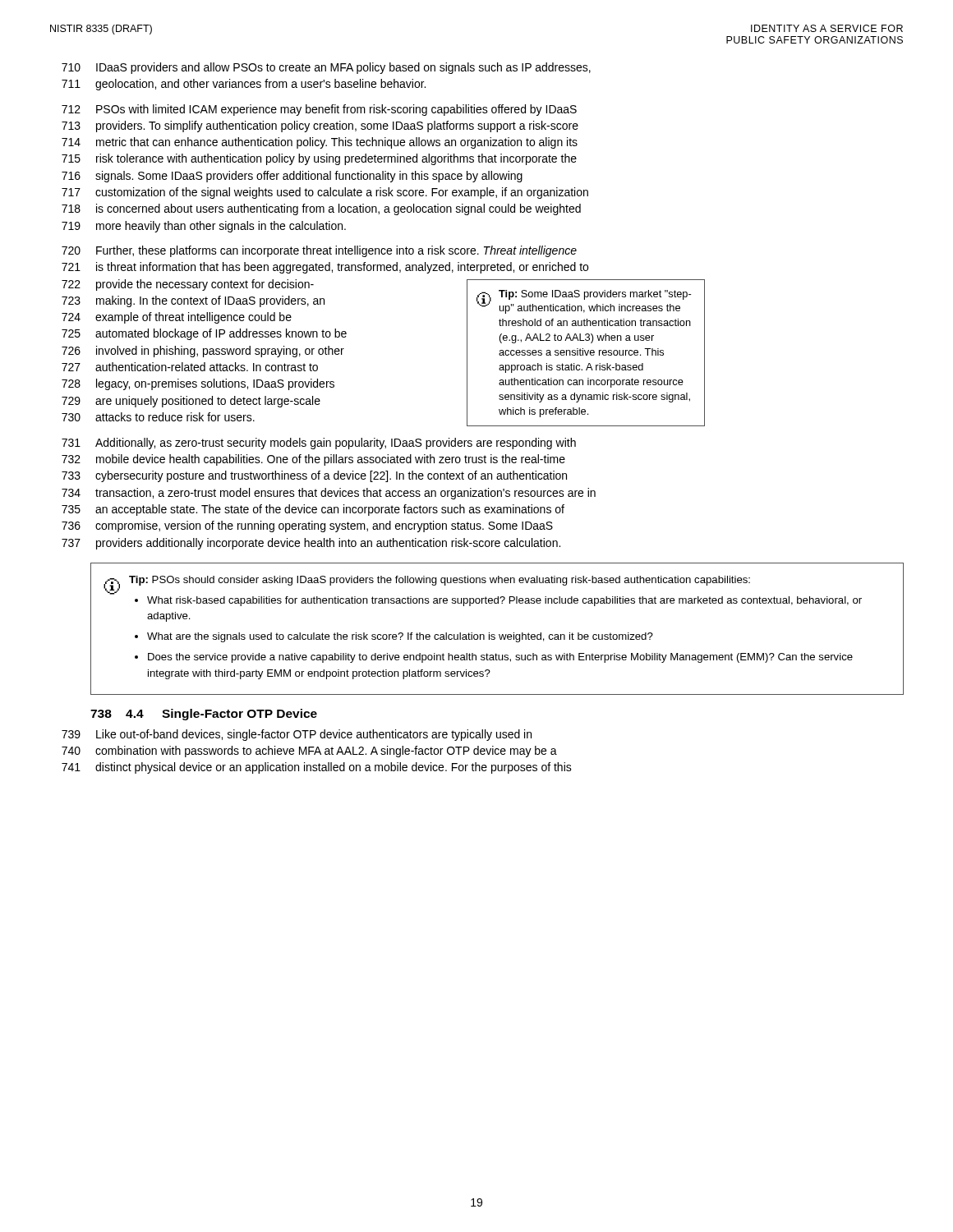Image resolution: width=953 pixels, height=1232 pixels.
Task: Select the block starting "720 Further, these platforms can incorporate threat intelligence"
Action: [x=476, y=259]
